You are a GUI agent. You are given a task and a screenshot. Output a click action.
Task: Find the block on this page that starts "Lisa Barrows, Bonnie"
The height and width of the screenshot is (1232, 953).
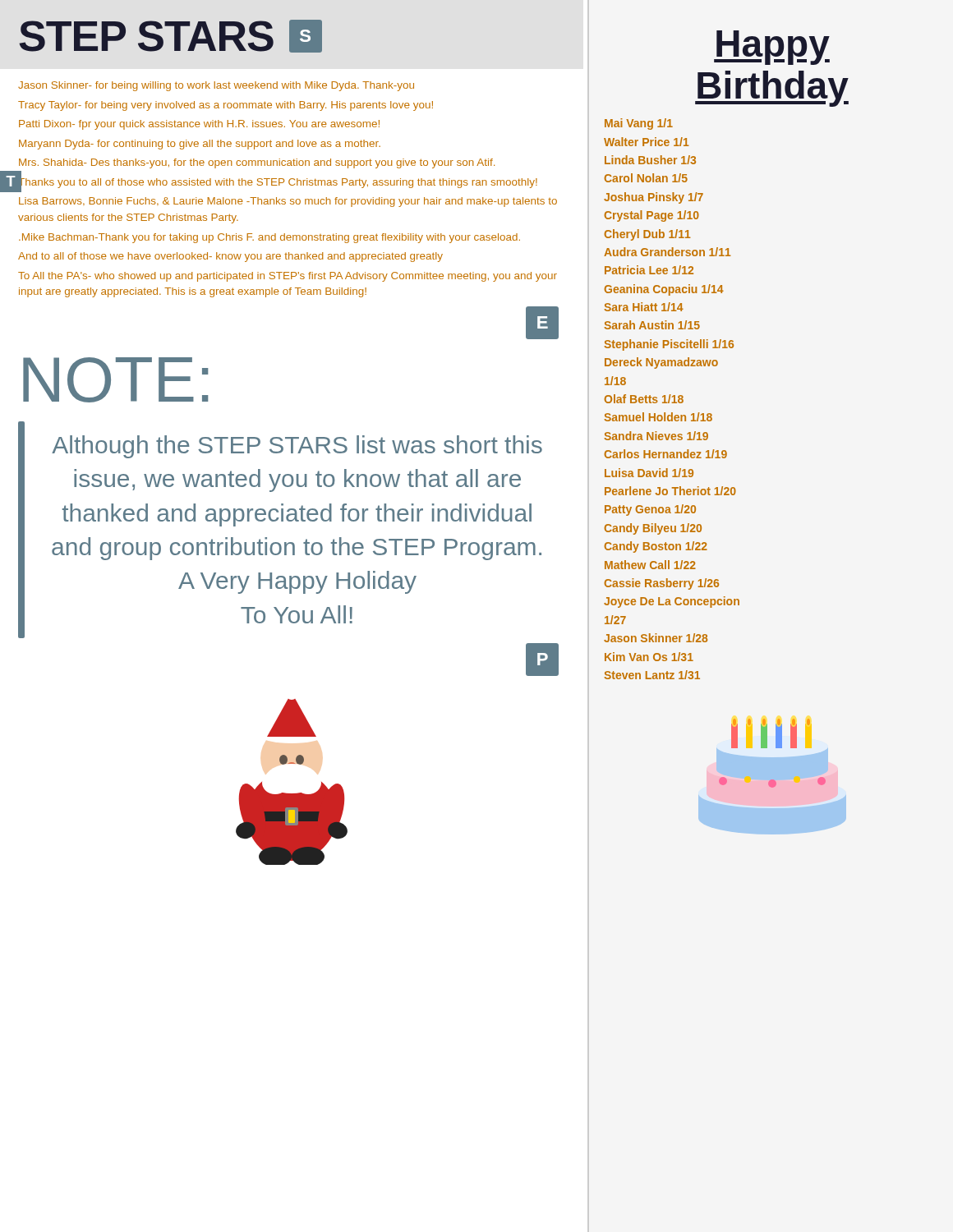pyautogui.click(x=288, y=209)
